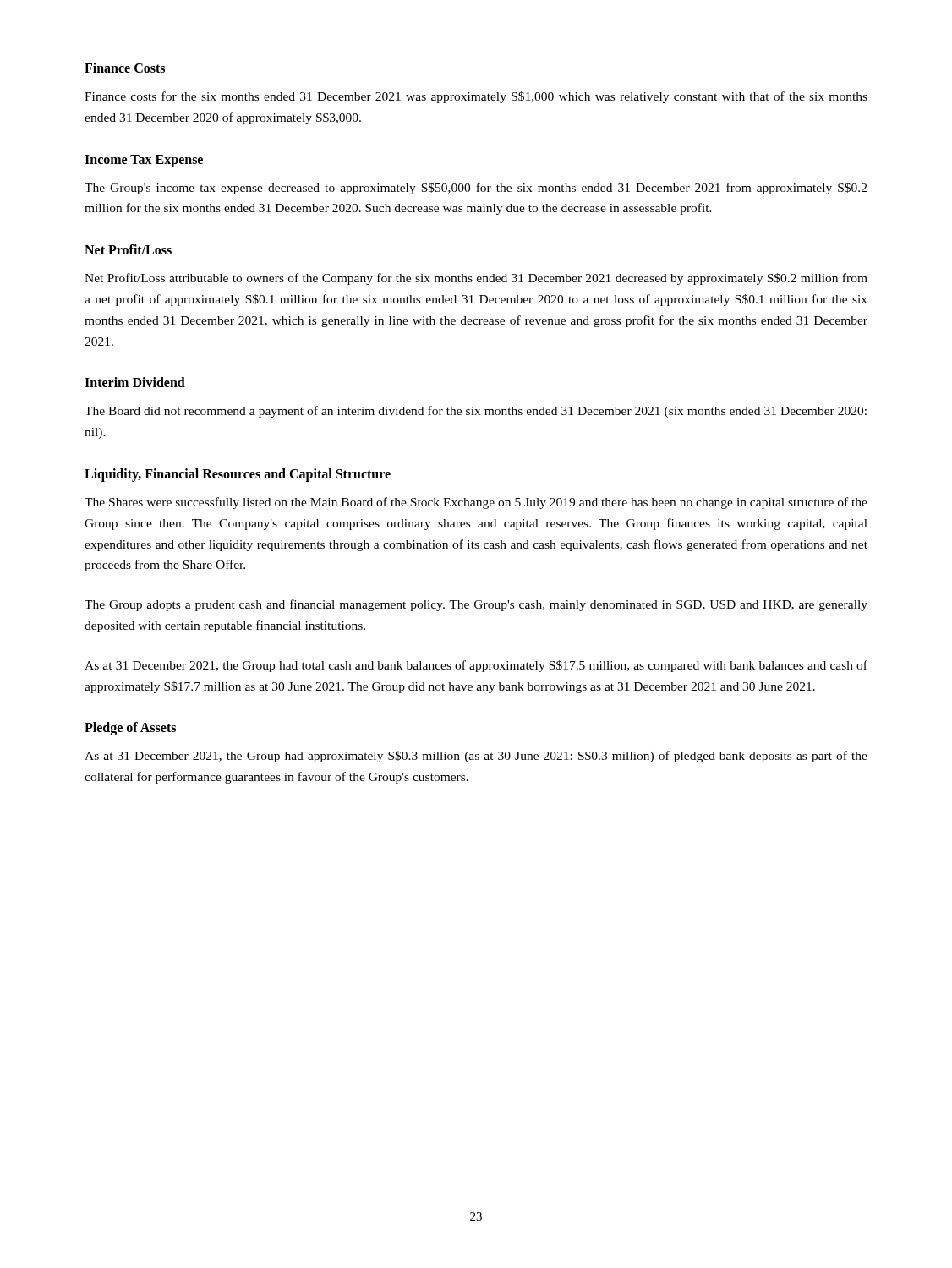Select the text block with the text "The Group's income tax expense decreased"
The image size is (952, 1268).
[476, 197]
